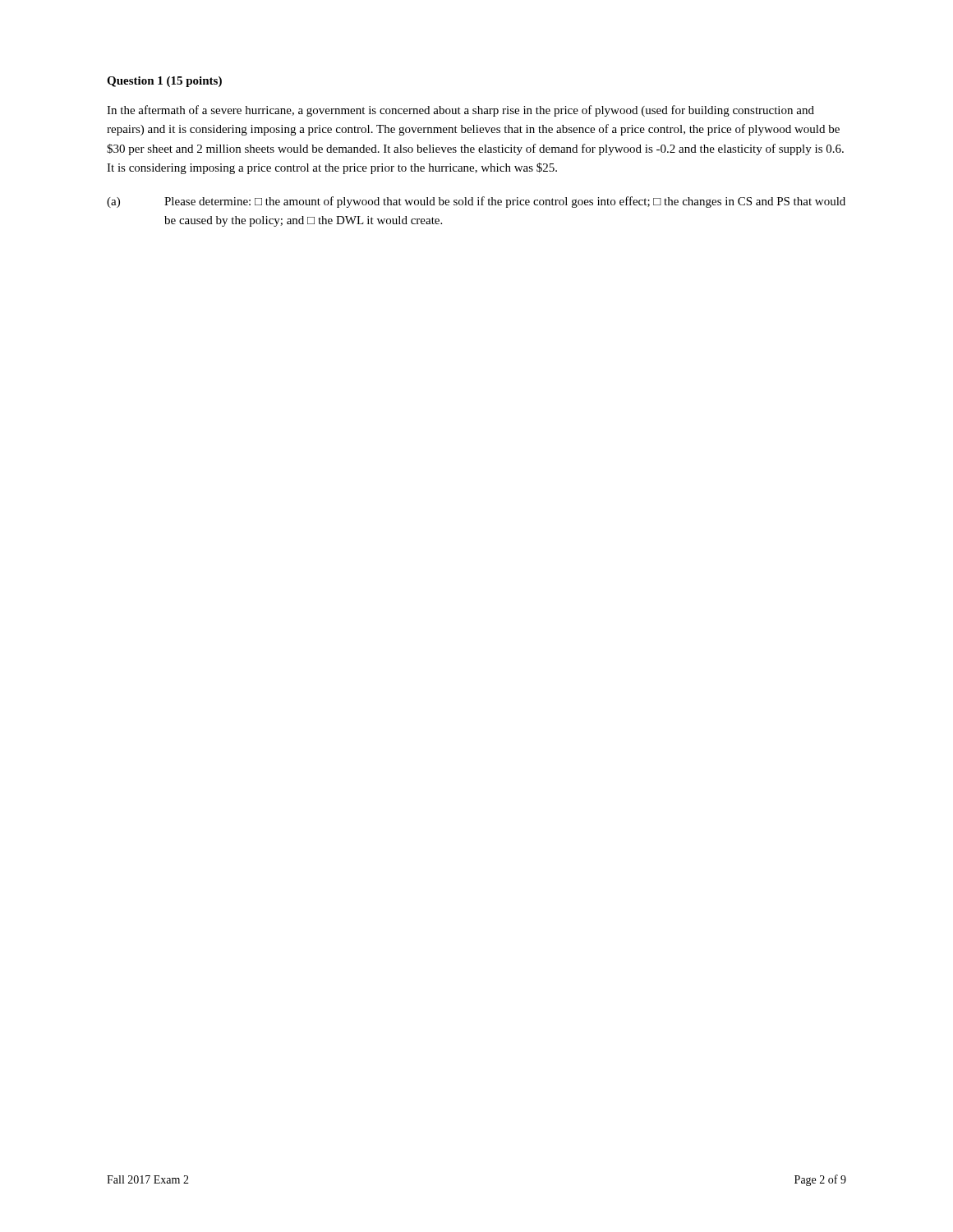
Task: Find "Question 1 (15 points)" on this page
Action: [164, 81]
